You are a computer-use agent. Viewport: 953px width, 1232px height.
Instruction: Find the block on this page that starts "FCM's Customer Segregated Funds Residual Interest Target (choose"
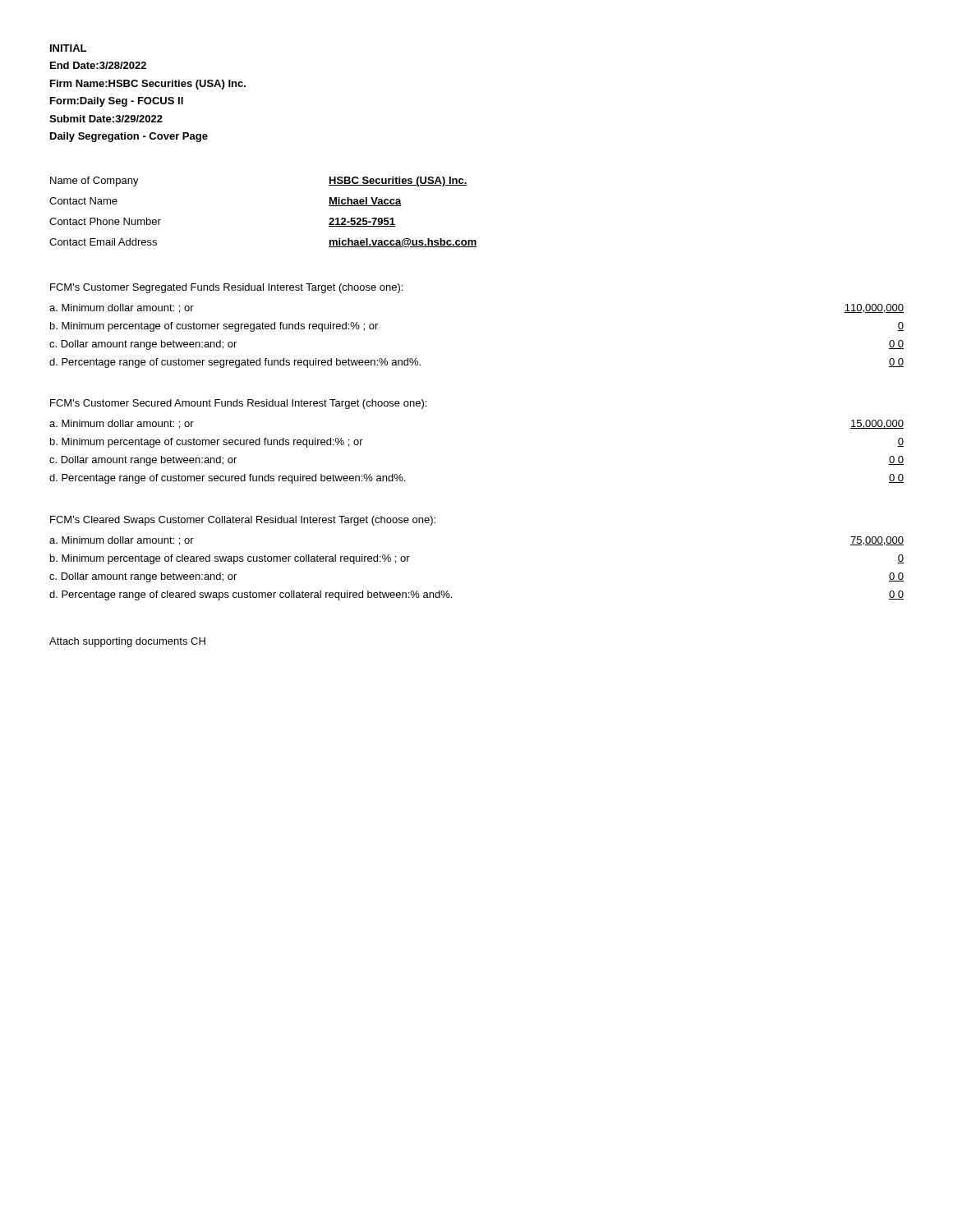point(227,287)
